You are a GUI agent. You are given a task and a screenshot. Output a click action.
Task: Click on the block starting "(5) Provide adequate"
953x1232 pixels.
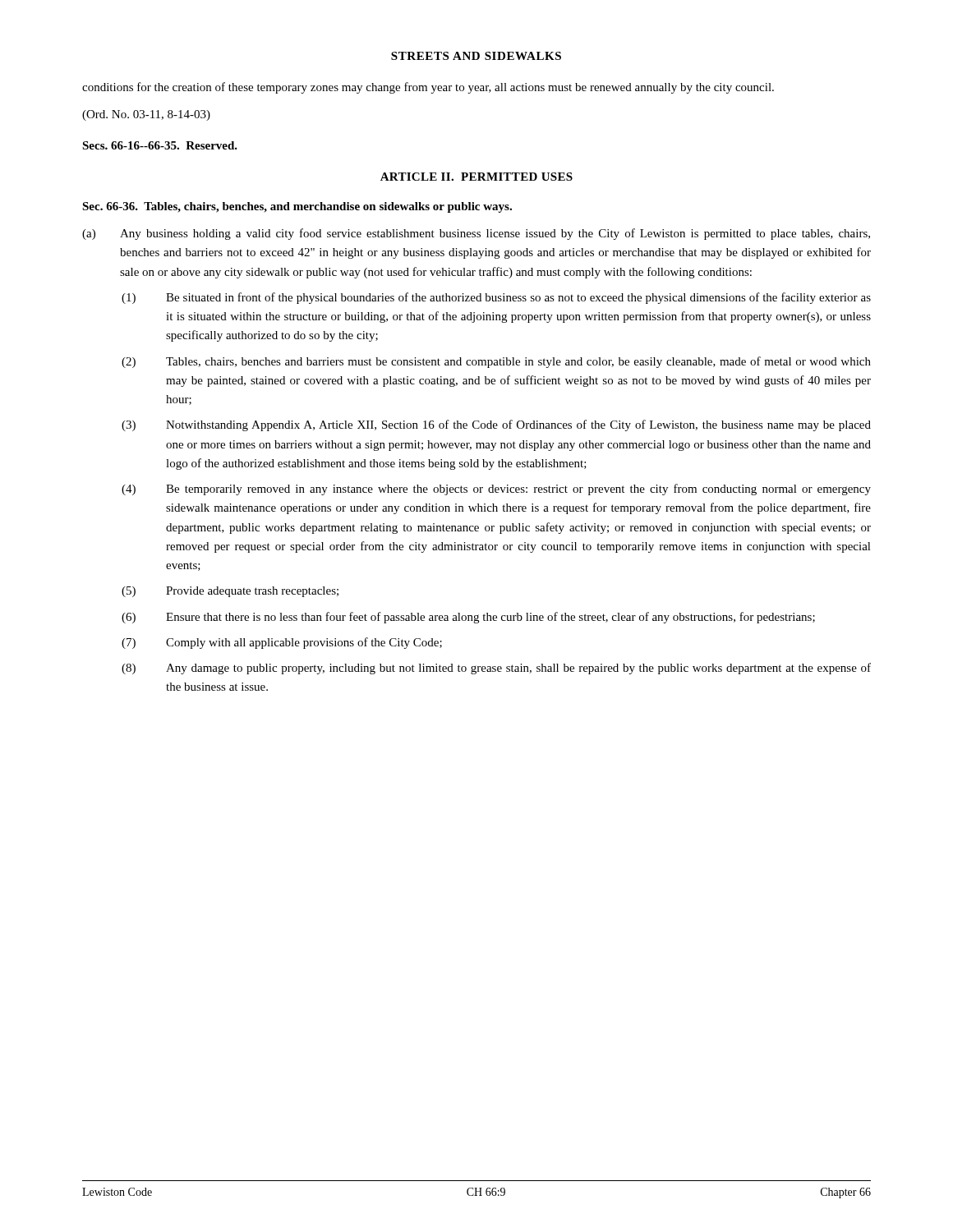[x=230, y=592]
